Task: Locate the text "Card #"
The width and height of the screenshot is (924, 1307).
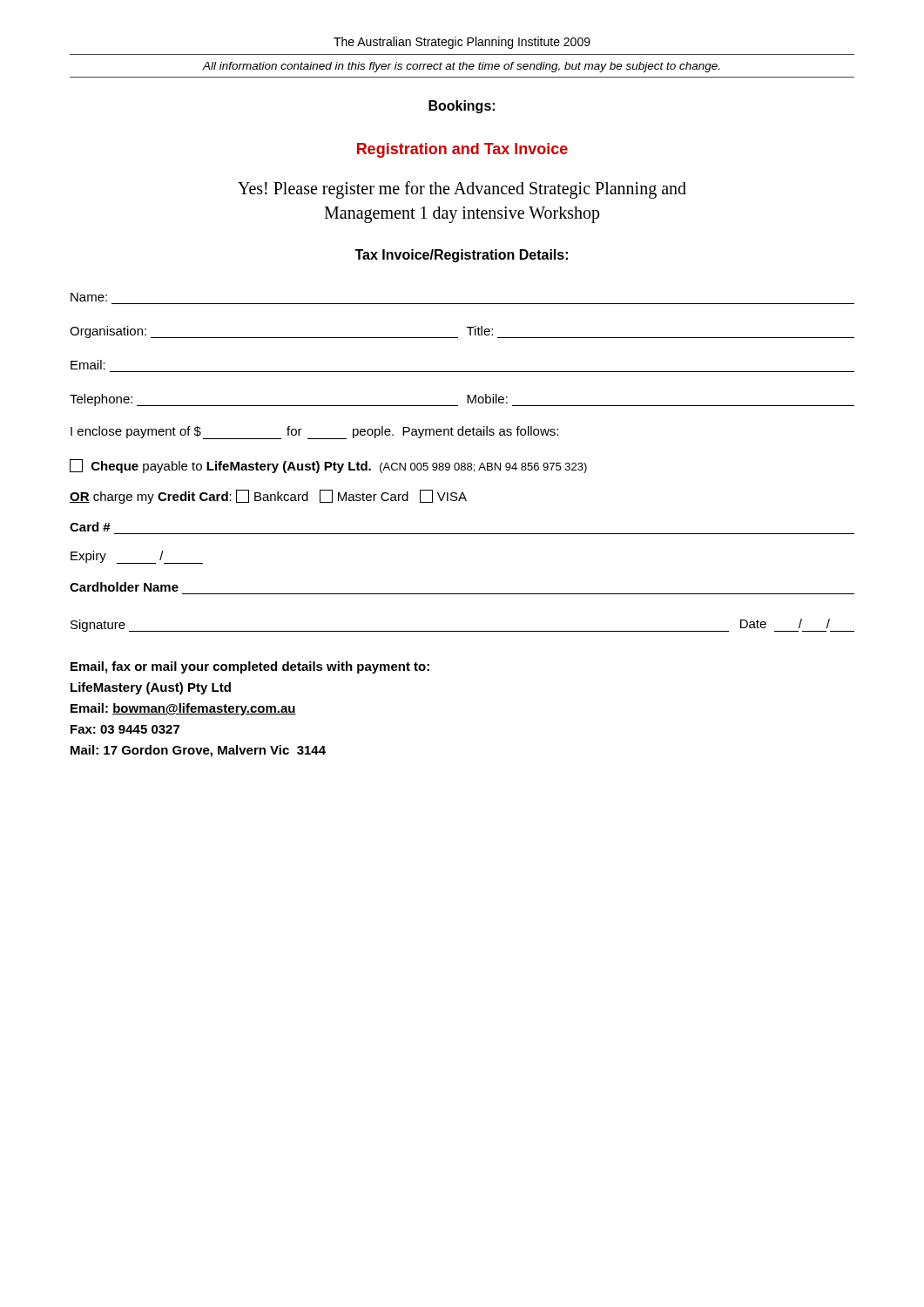Action: pyautogui.click(x=462, y=526)
